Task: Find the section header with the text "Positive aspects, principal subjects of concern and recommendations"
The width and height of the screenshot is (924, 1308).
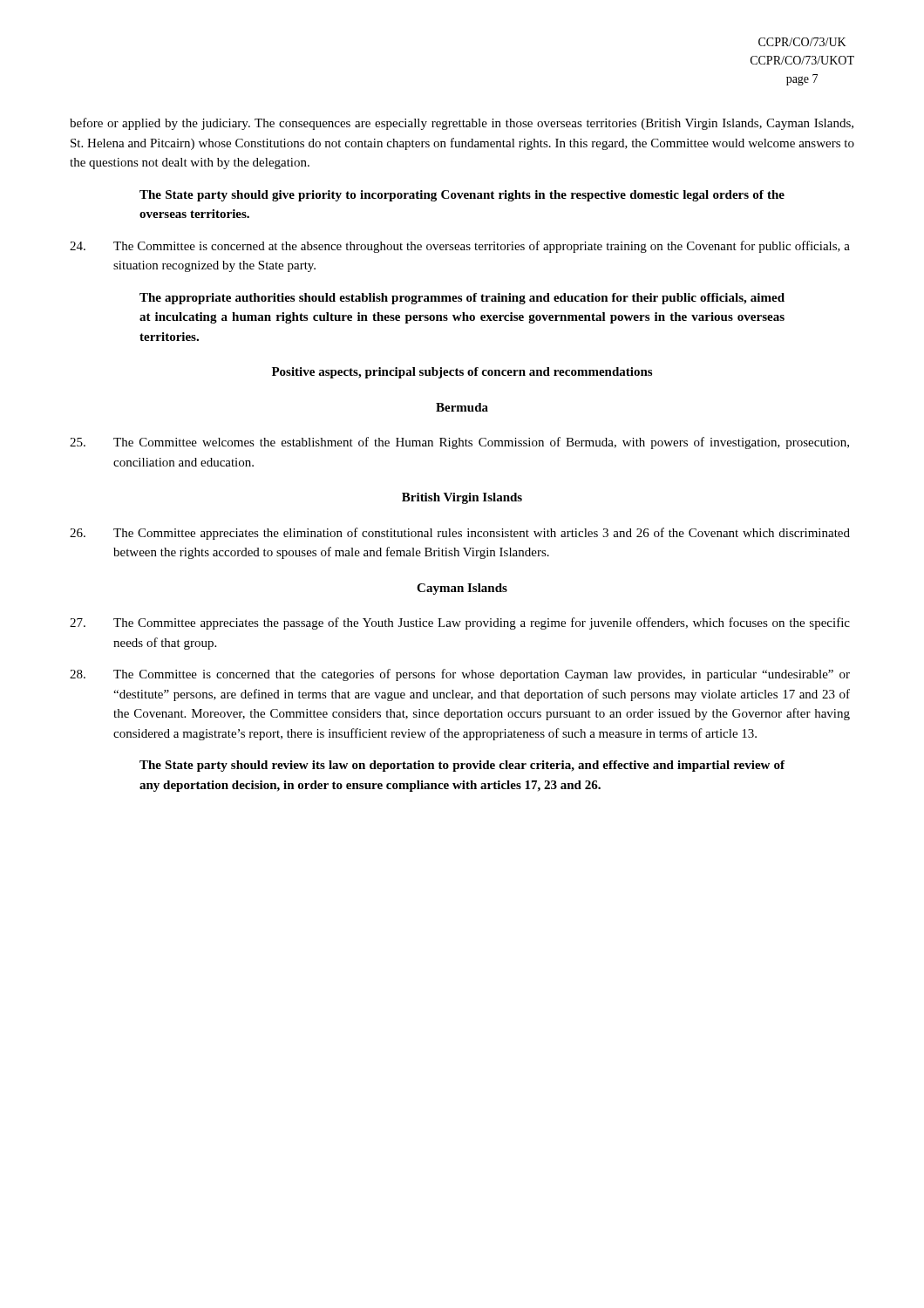Action: pyautogui.click(x=462, y=371)
